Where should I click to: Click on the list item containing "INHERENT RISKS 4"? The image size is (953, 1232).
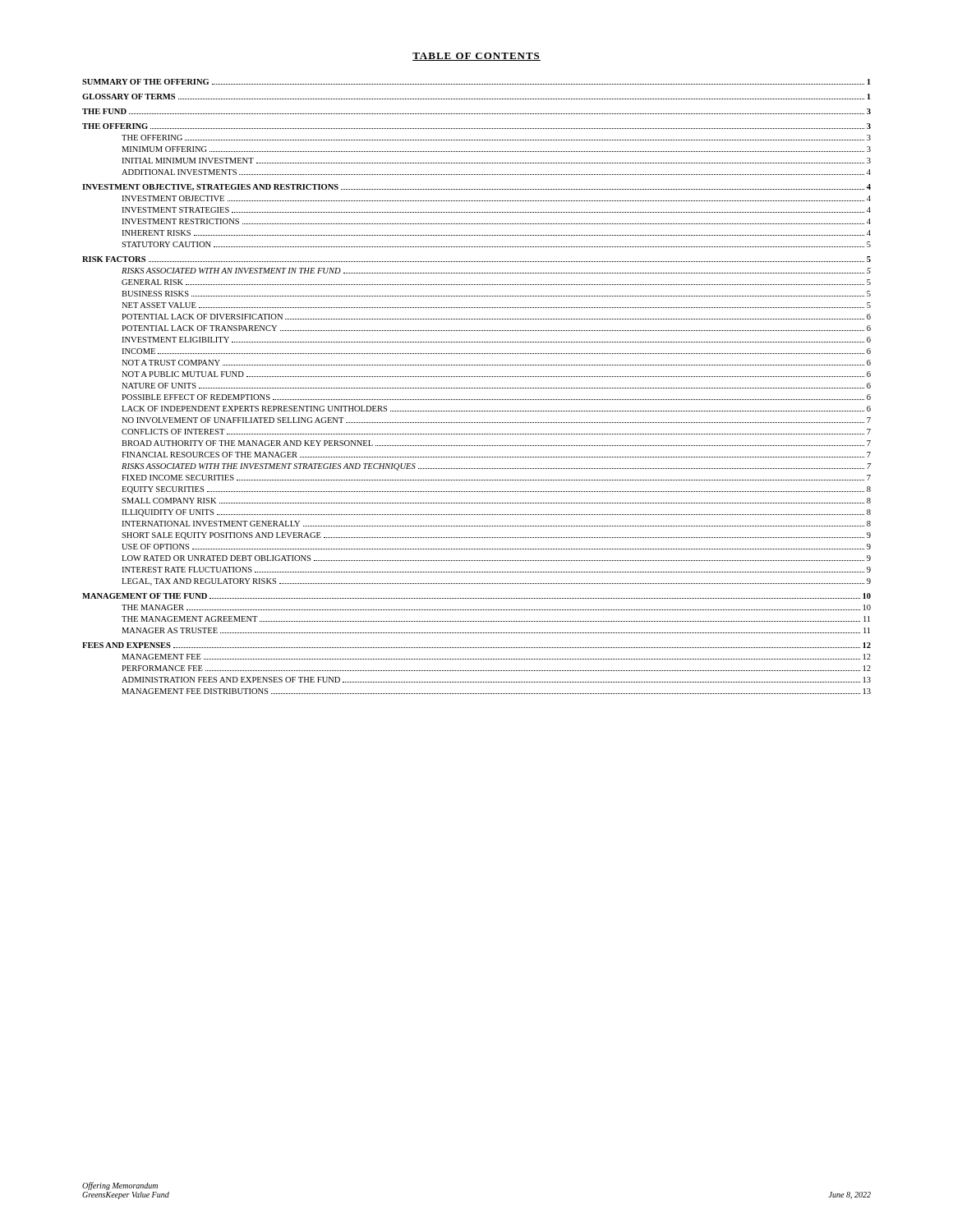point(496,233)
